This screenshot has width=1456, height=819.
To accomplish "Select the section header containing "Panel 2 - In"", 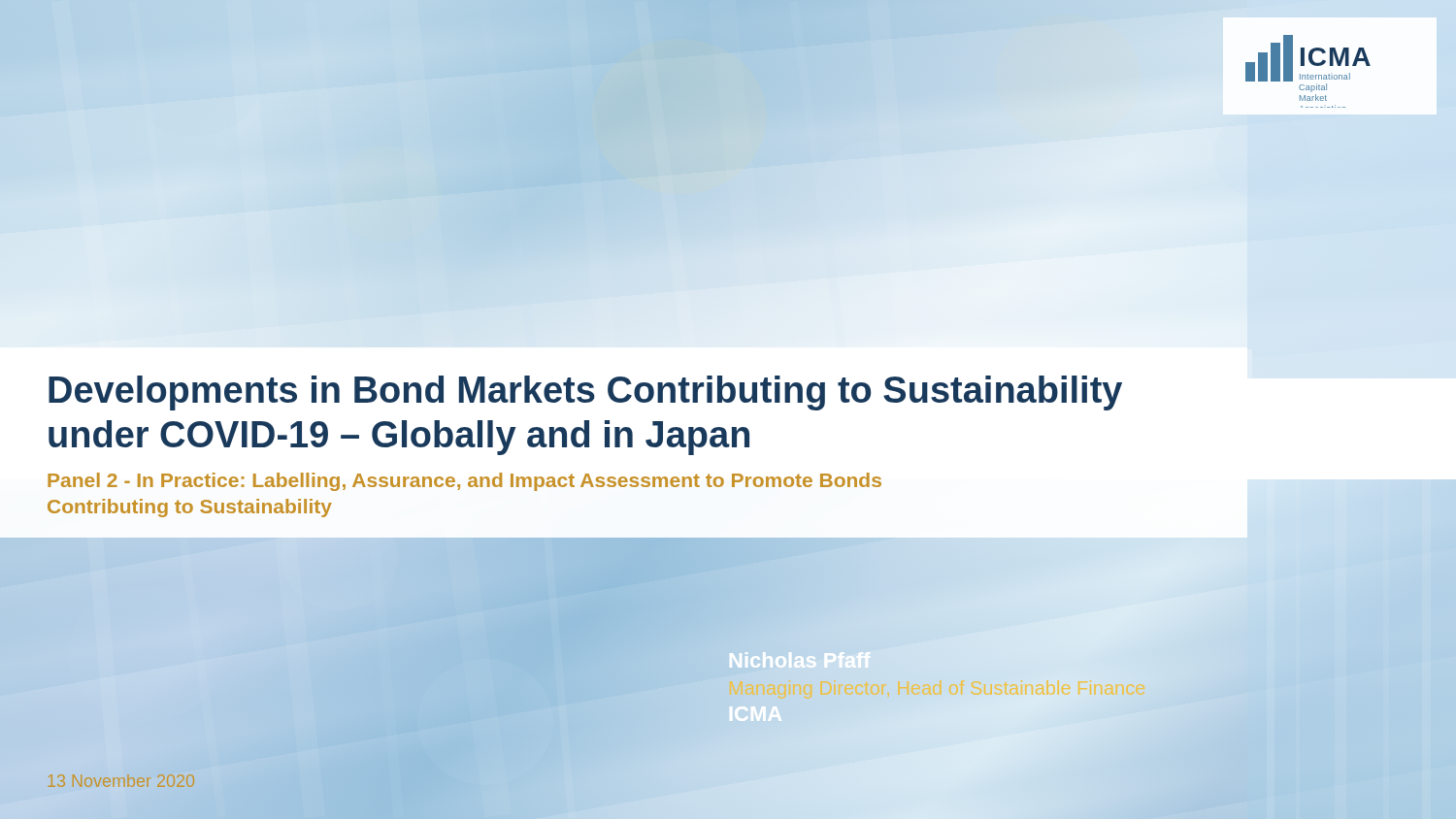I will click(x=624, y=493).
